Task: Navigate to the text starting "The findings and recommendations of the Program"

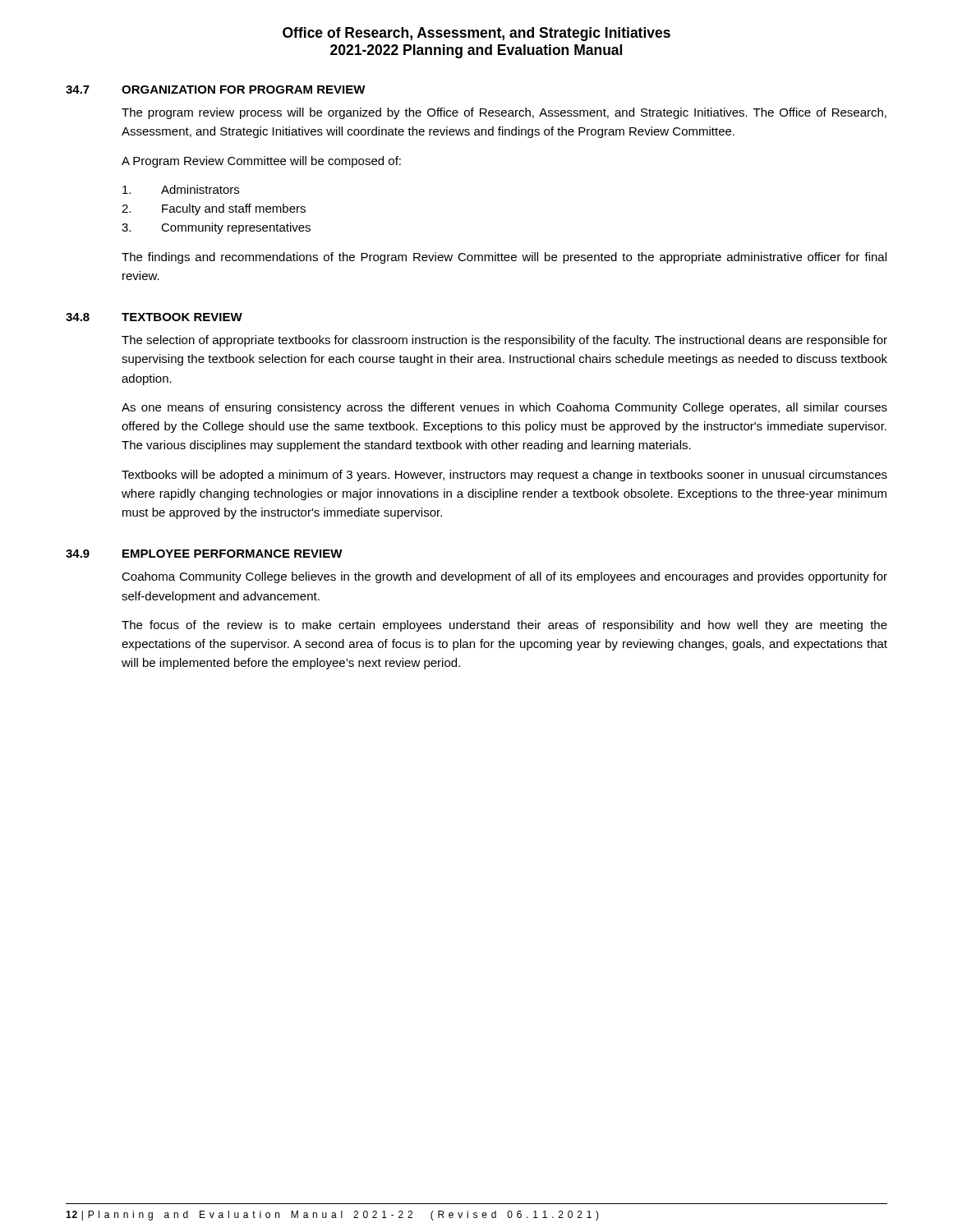Action: click(504, 266)
